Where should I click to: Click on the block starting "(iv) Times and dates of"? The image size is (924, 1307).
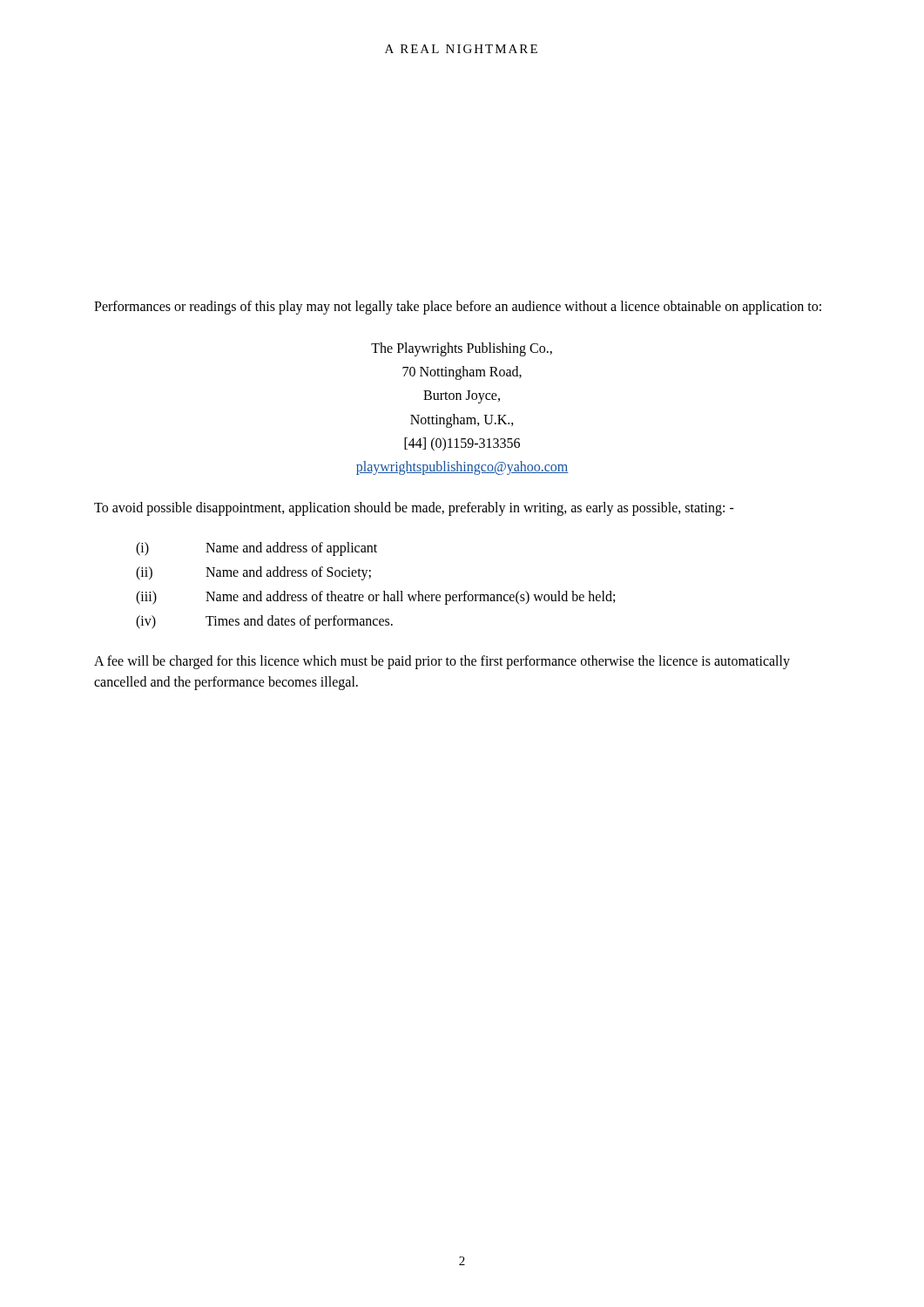(264, 622)
